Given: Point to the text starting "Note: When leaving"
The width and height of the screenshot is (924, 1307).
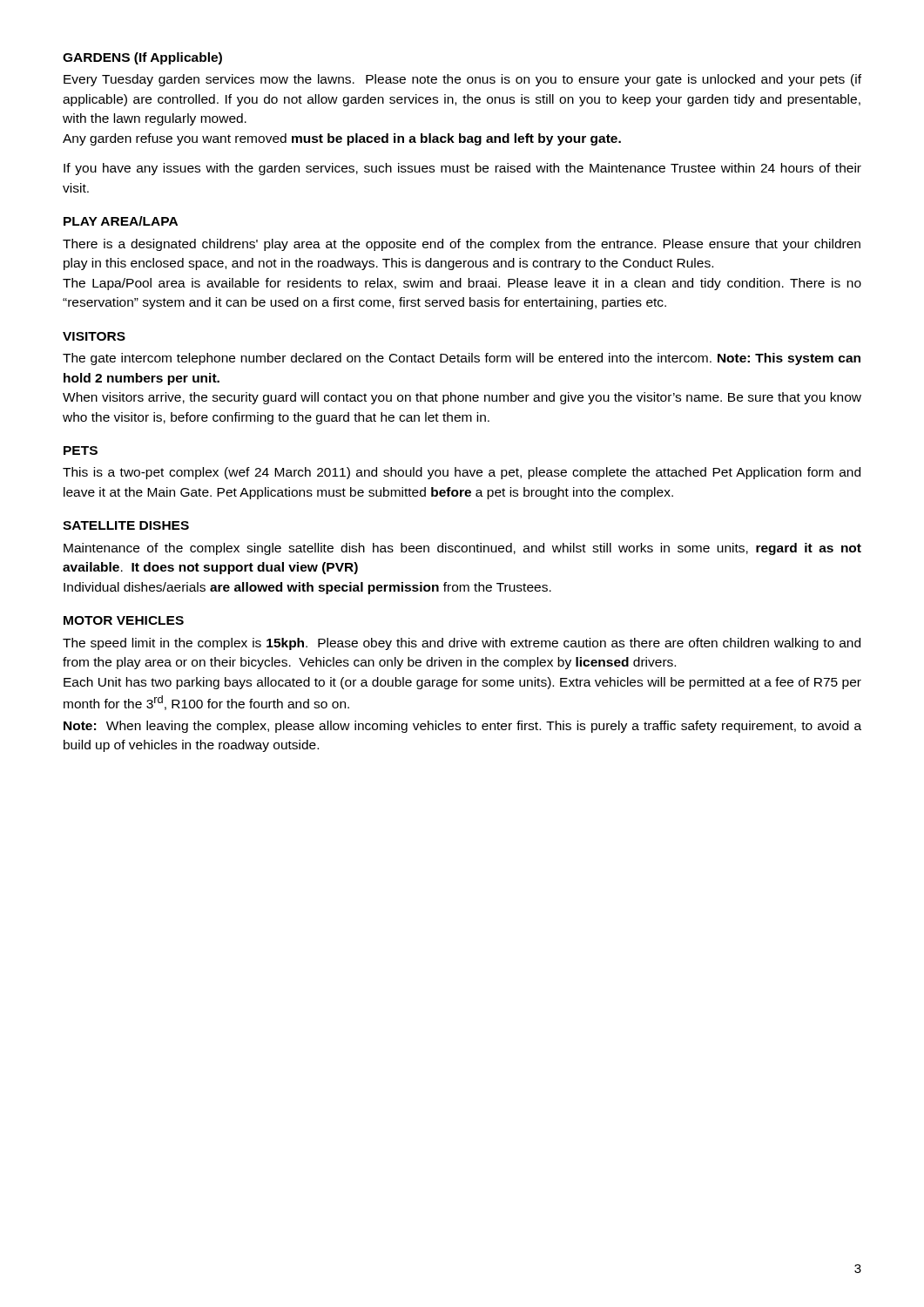Looking at the screenshot, I should point(462,735).
